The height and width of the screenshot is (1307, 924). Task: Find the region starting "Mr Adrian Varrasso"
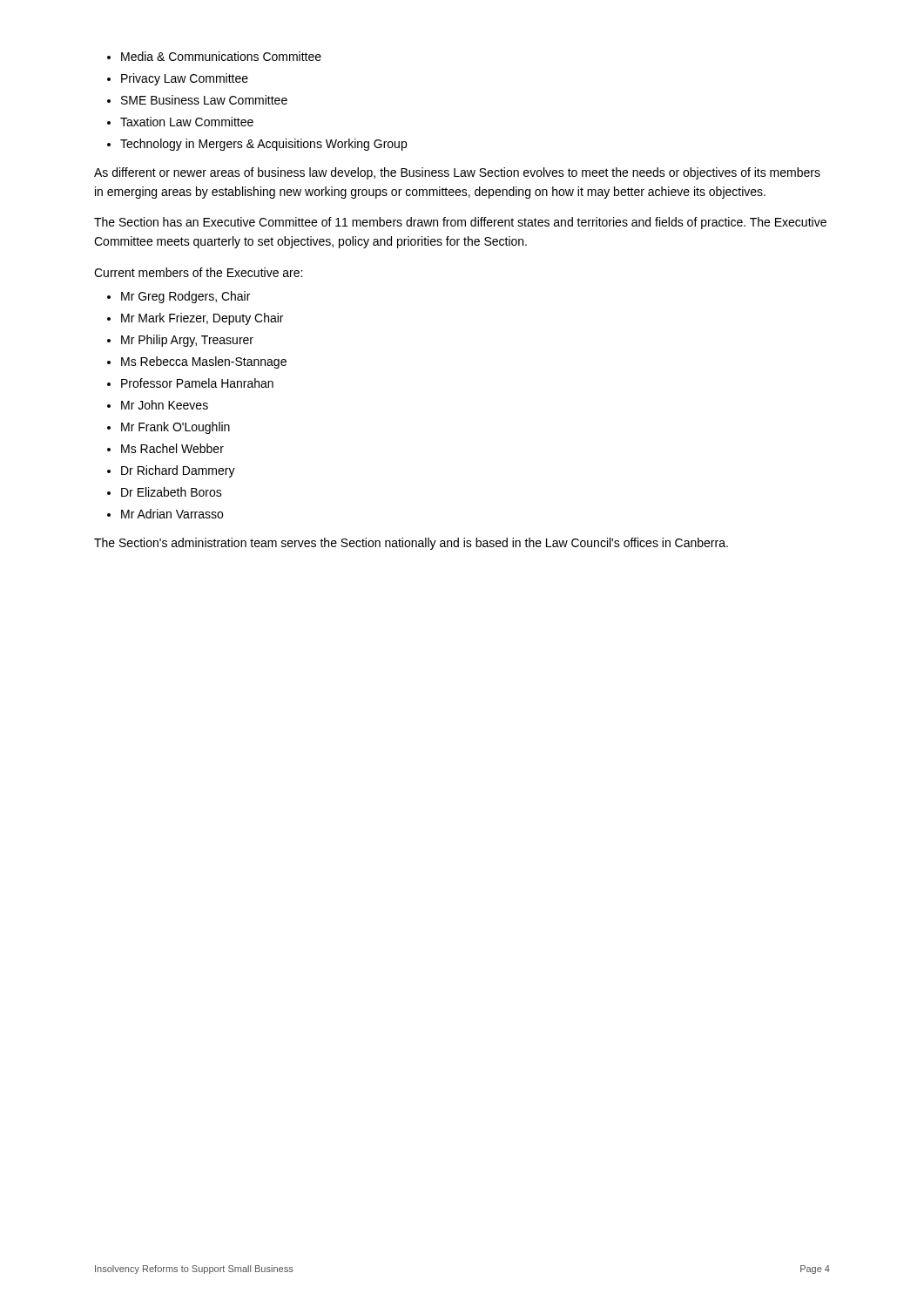point(172,514)
